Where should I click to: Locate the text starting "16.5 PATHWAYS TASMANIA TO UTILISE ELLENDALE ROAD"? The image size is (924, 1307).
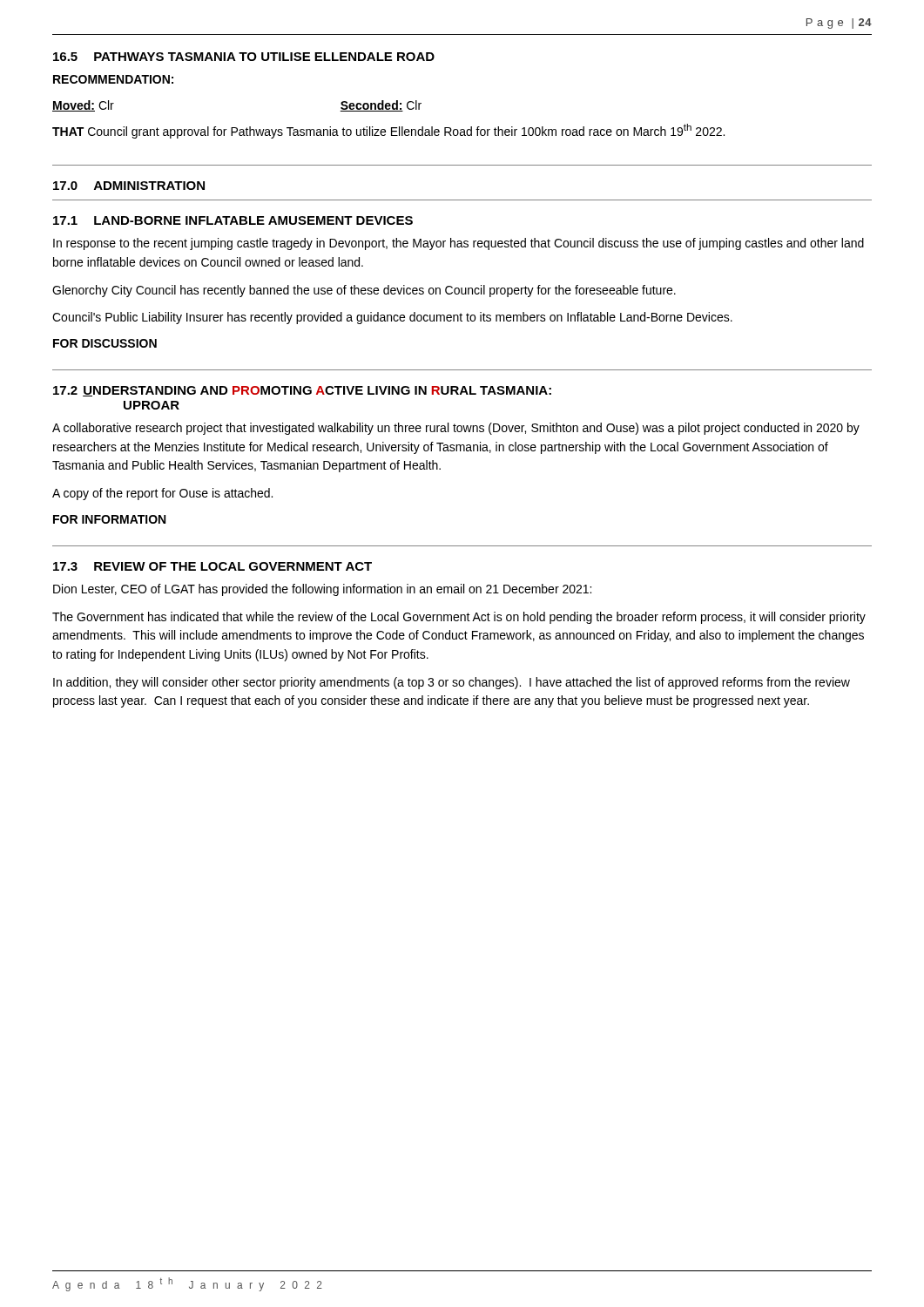pyautogui.click(x=244, y=56)
